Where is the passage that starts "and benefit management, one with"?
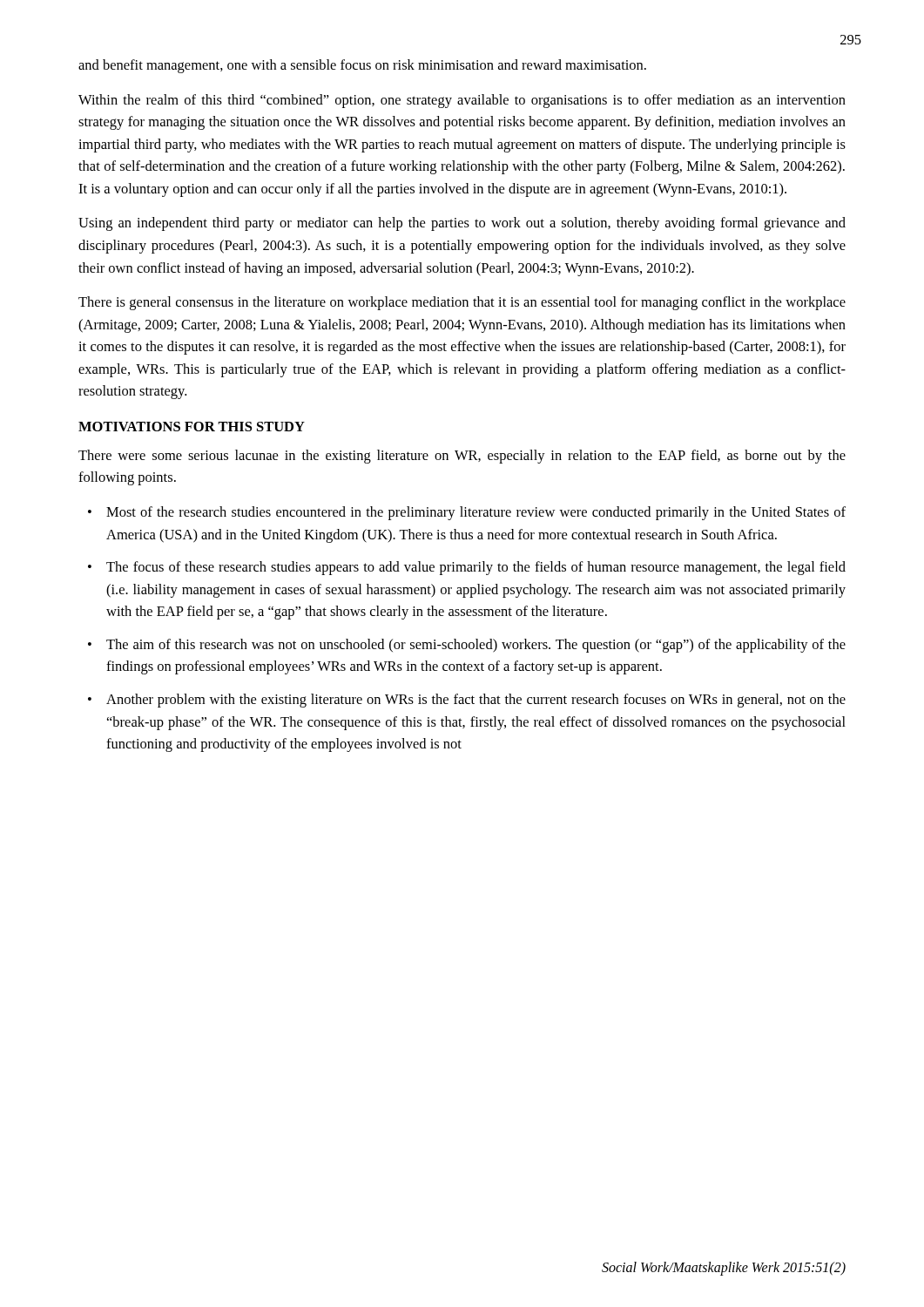This screenshot has height=1307, width=924. 462,65
